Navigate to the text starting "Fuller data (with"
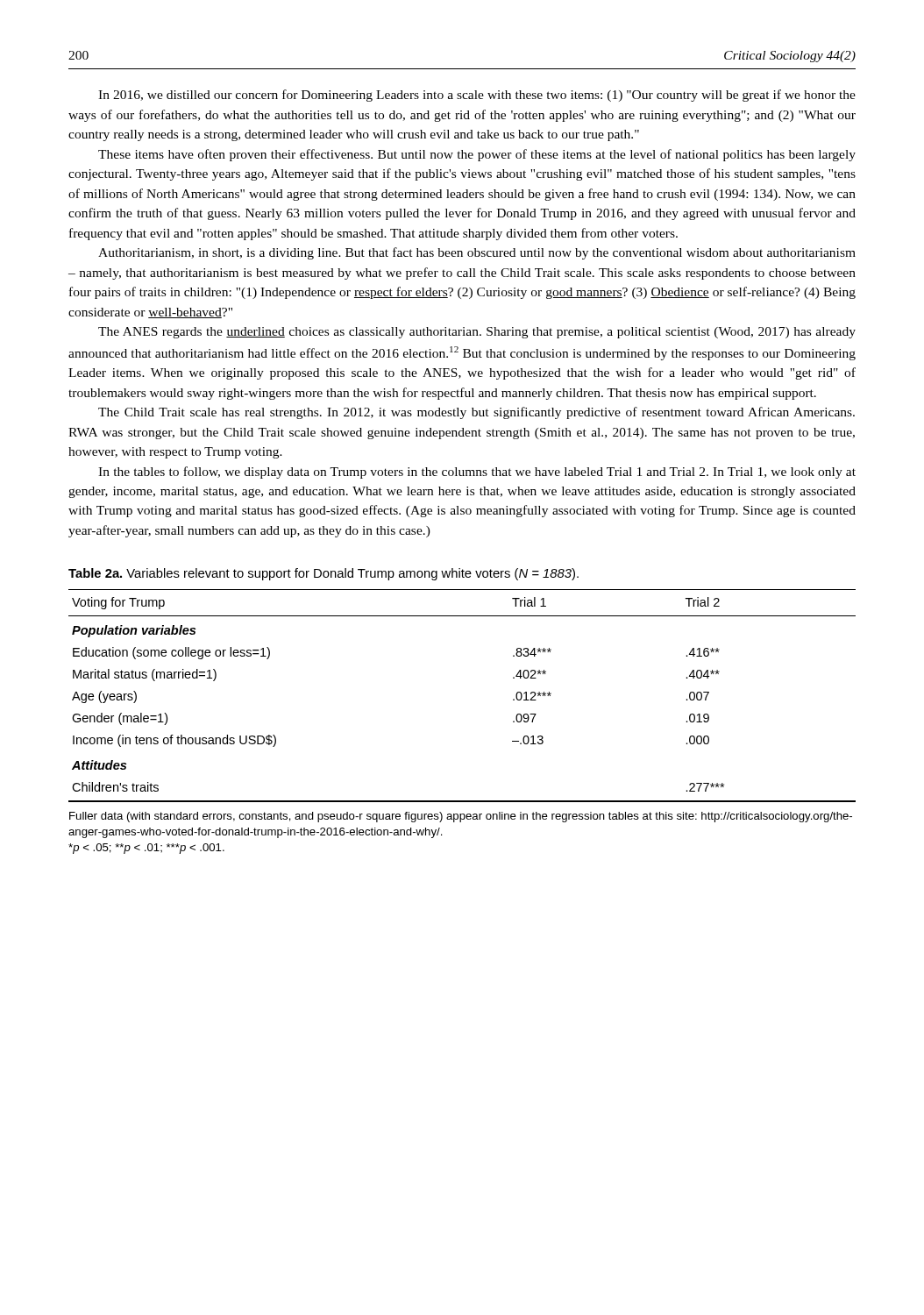Viewport: 924px width, 1315px height. pos(461,832)
